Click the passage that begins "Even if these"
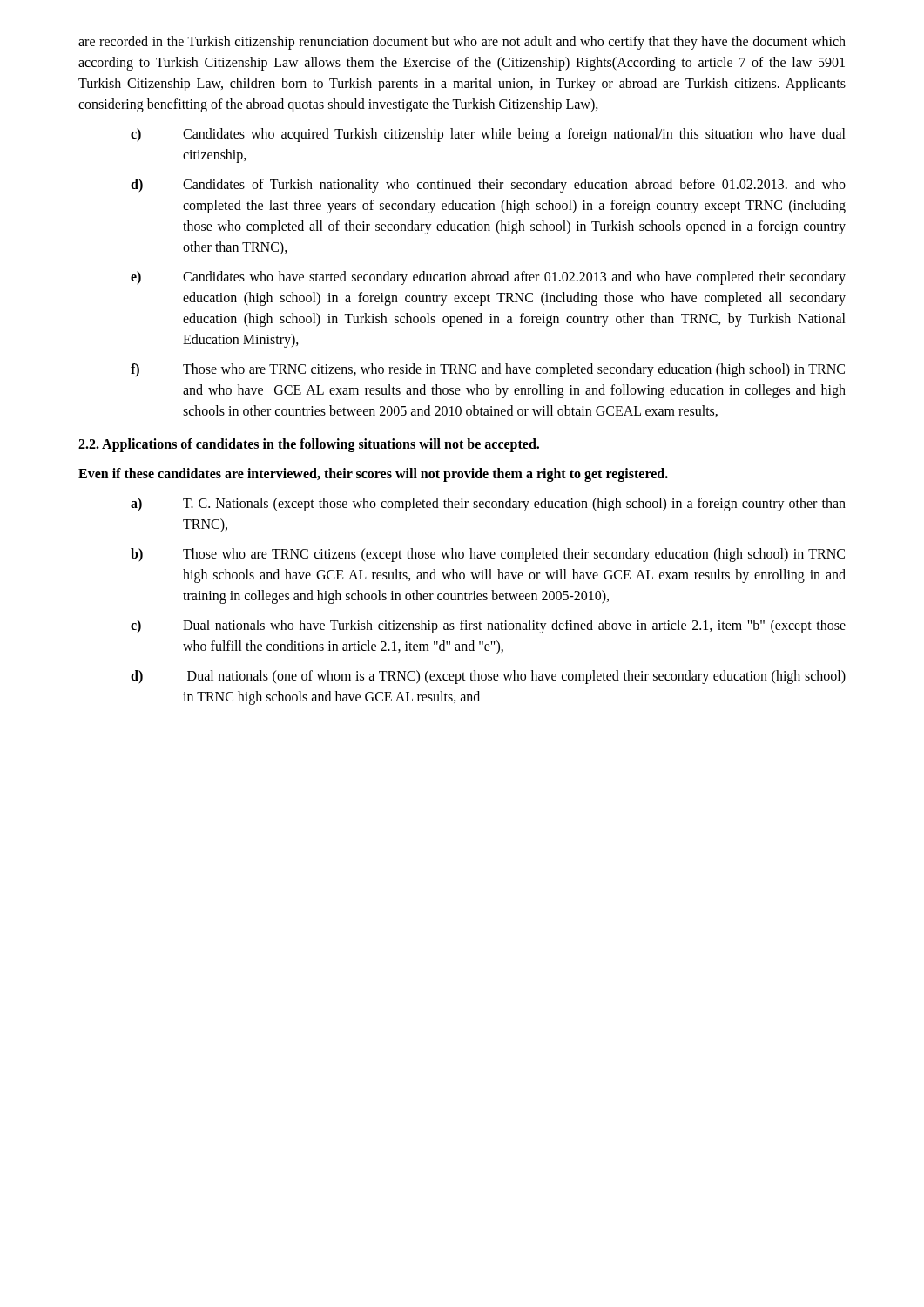Screen dimensions: 1307x924 click(462, 474)
